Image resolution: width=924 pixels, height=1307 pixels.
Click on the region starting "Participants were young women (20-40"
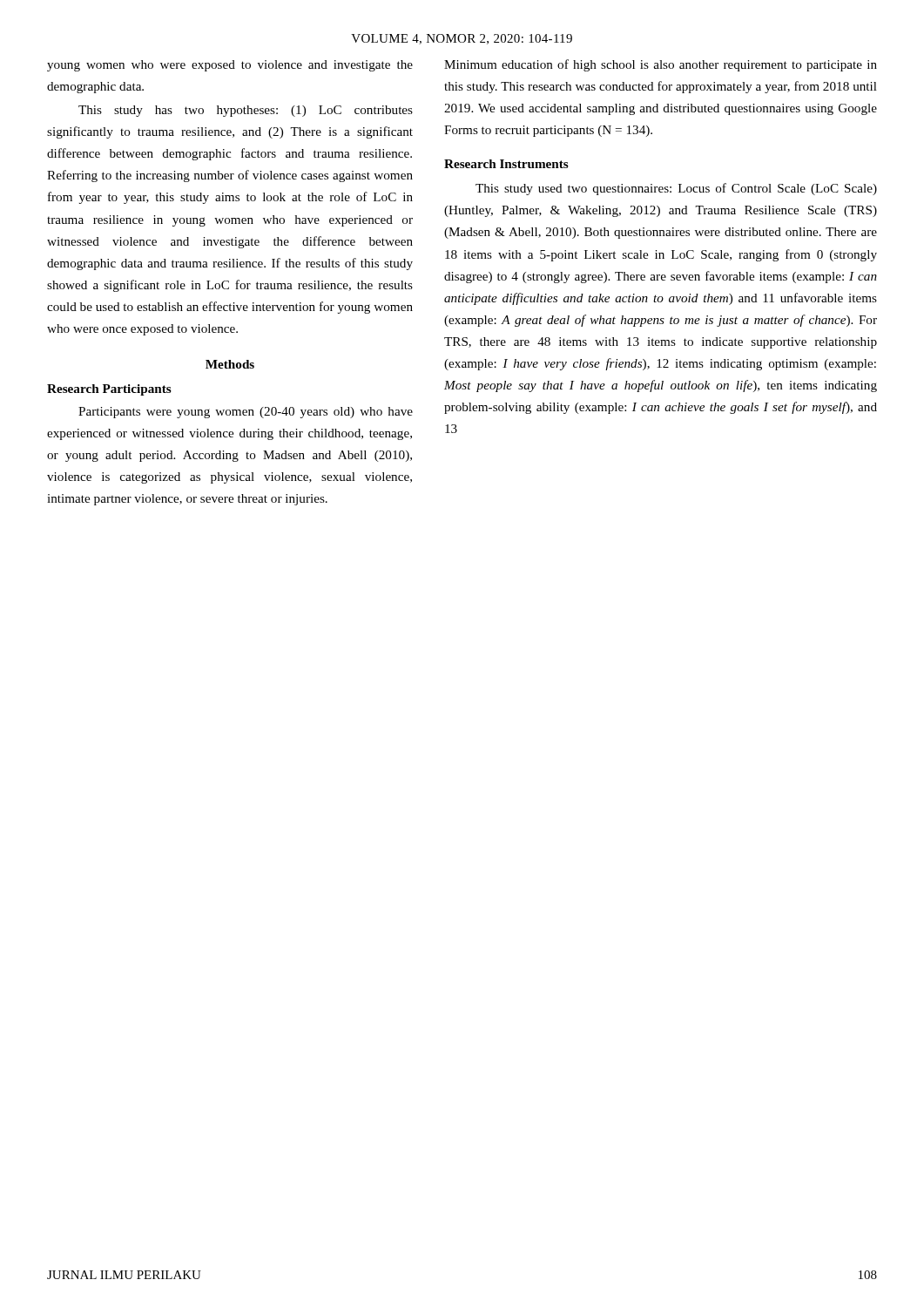click(x=230, y=455)
